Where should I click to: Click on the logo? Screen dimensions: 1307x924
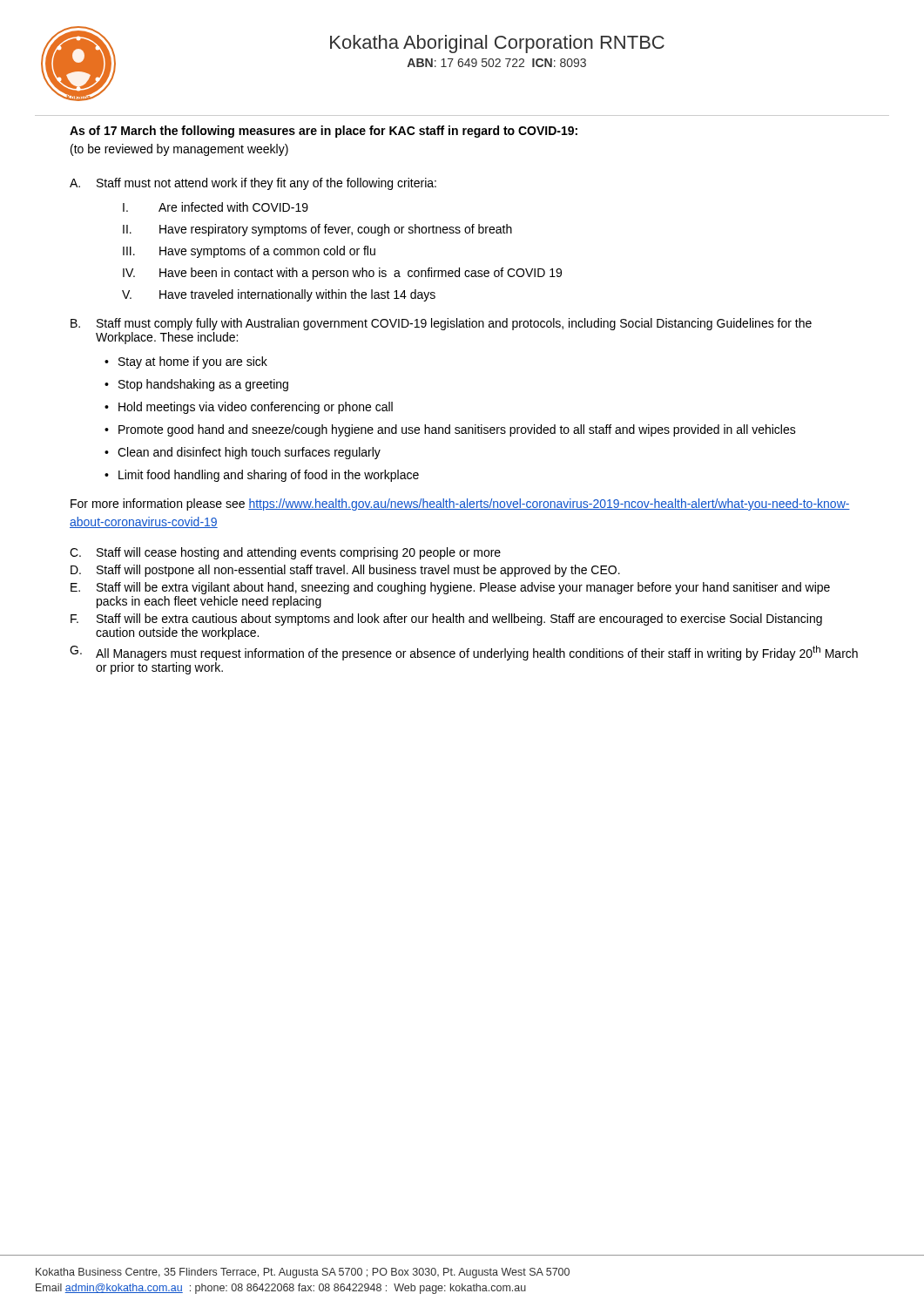(x=87, y=65)
